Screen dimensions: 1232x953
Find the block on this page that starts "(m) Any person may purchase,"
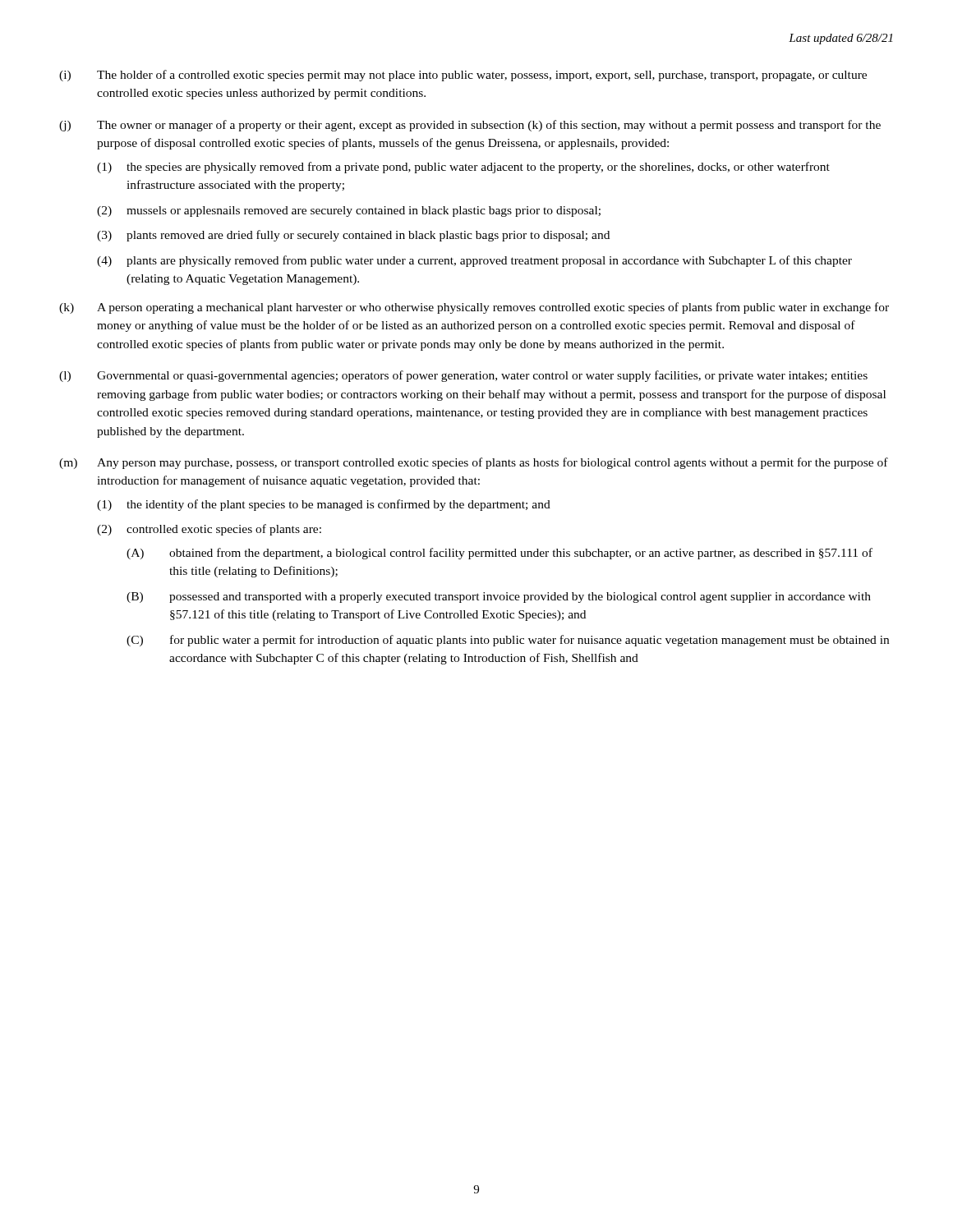point(476,567)
